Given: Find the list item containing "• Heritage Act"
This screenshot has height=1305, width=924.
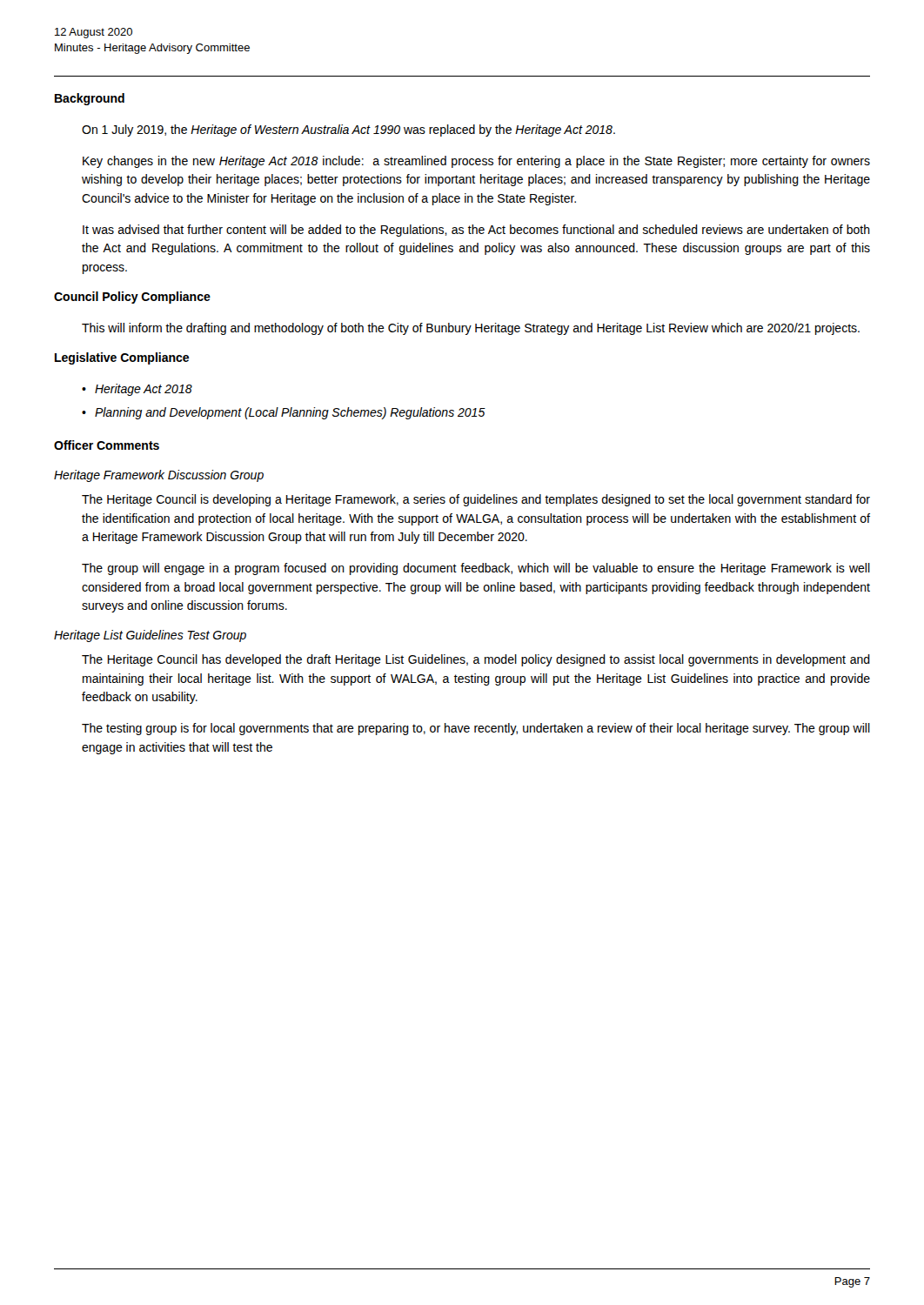Looking at the screenshot, I should click(137, 389).
